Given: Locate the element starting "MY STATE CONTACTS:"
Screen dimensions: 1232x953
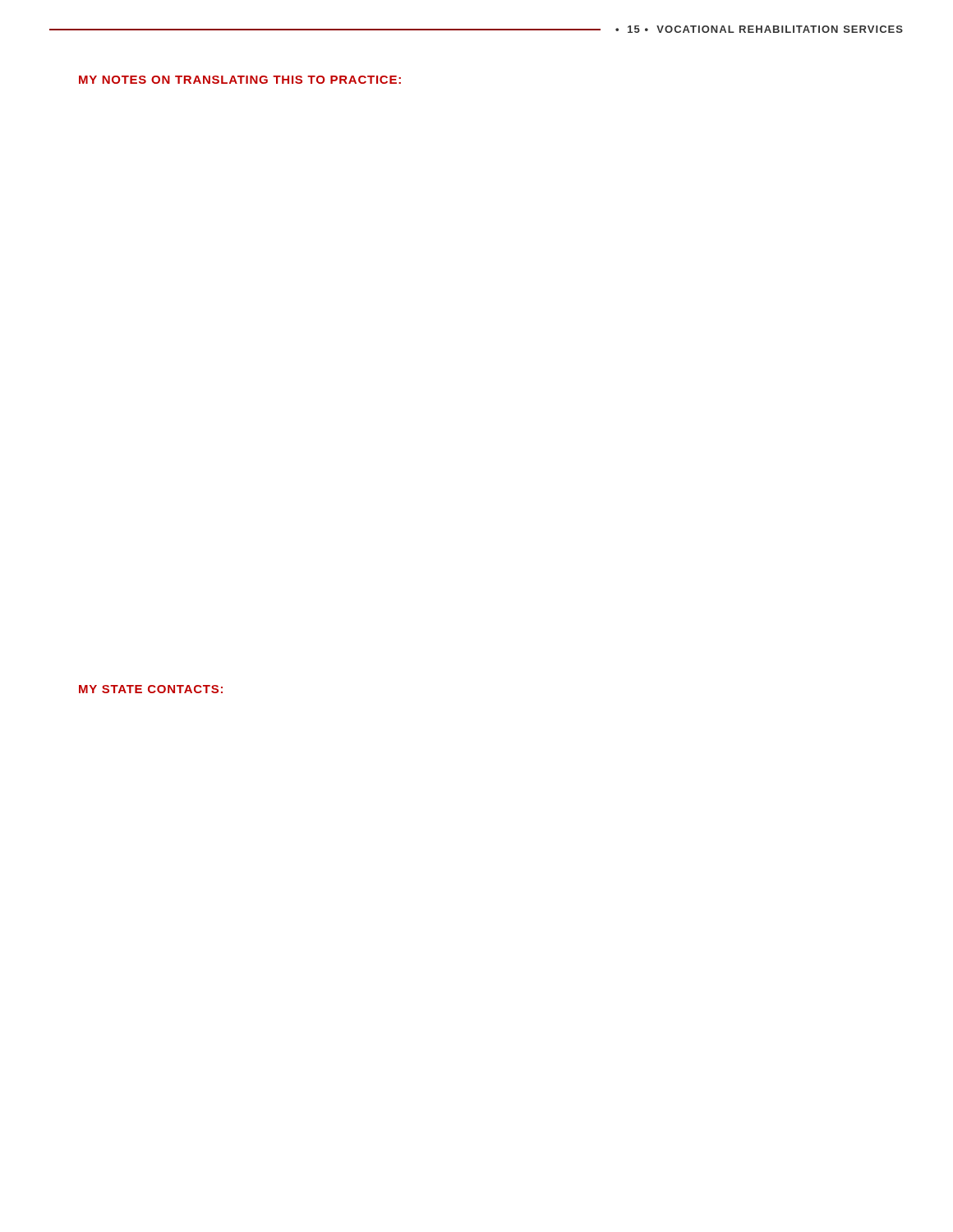Looking at the screenshot, I should [151, 689].
